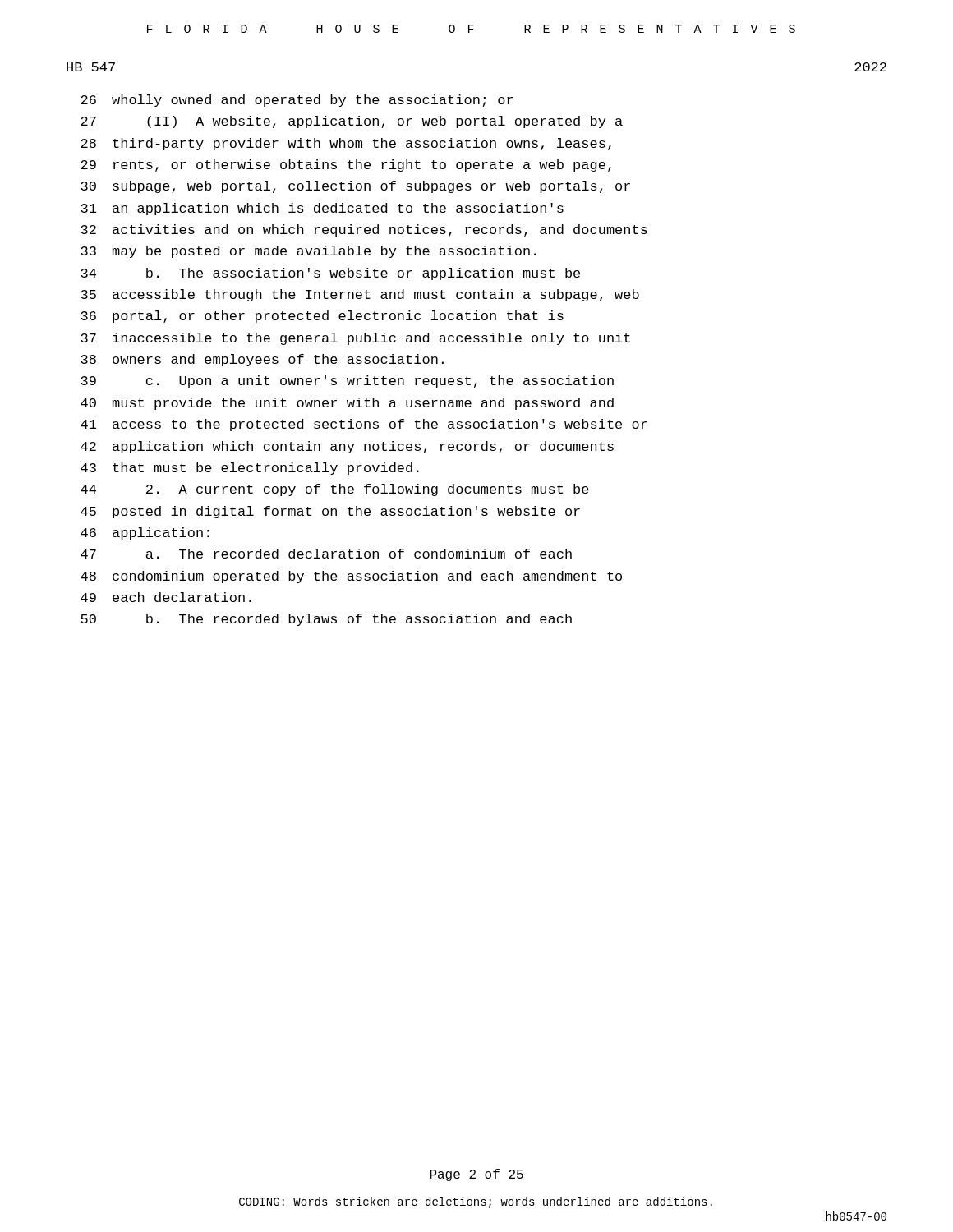Find the list item that says "39 c. Upon a"

(x=476, y=382)
